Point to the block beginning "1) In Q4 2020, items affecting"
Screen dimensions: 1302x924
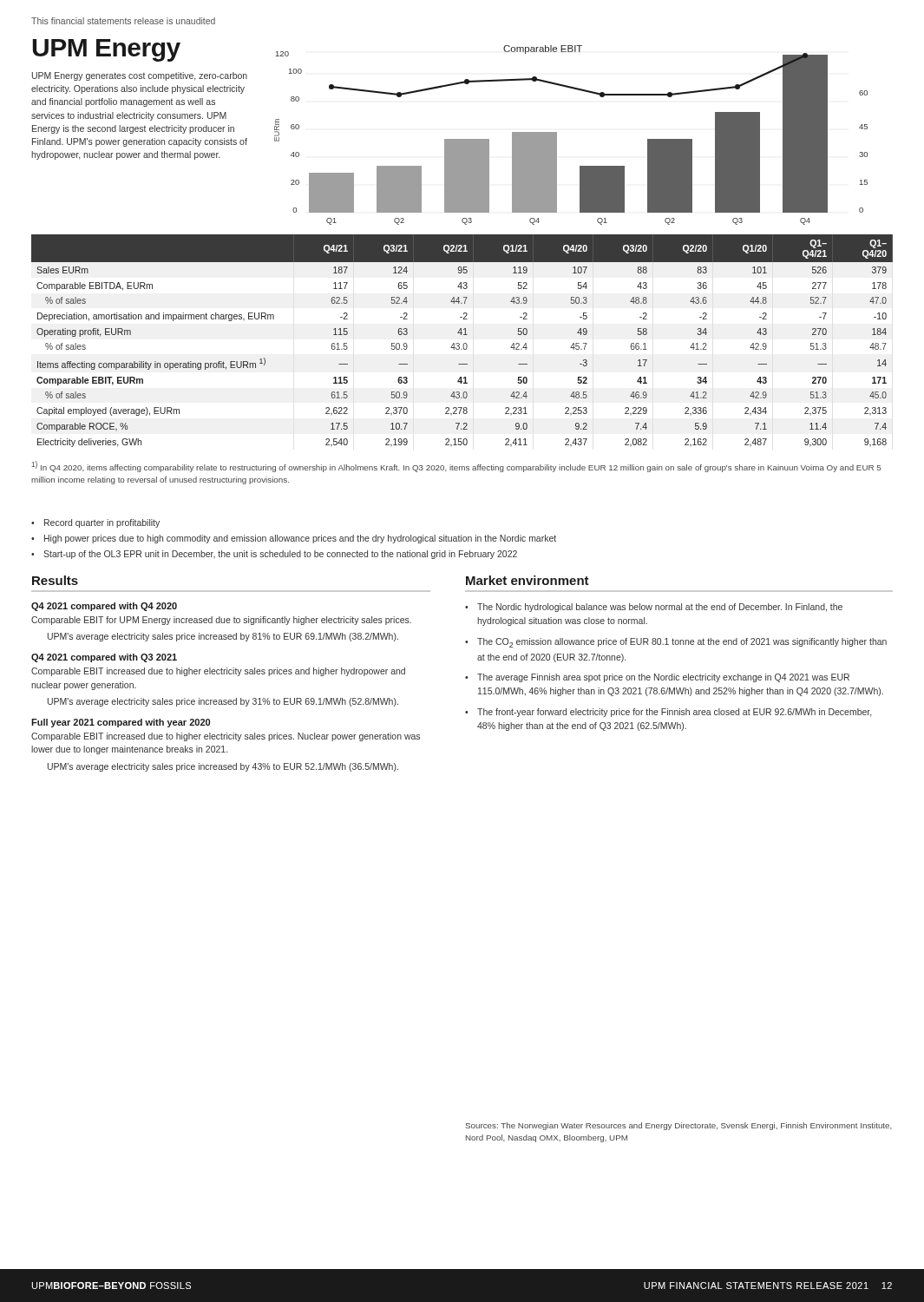[456, 473]
